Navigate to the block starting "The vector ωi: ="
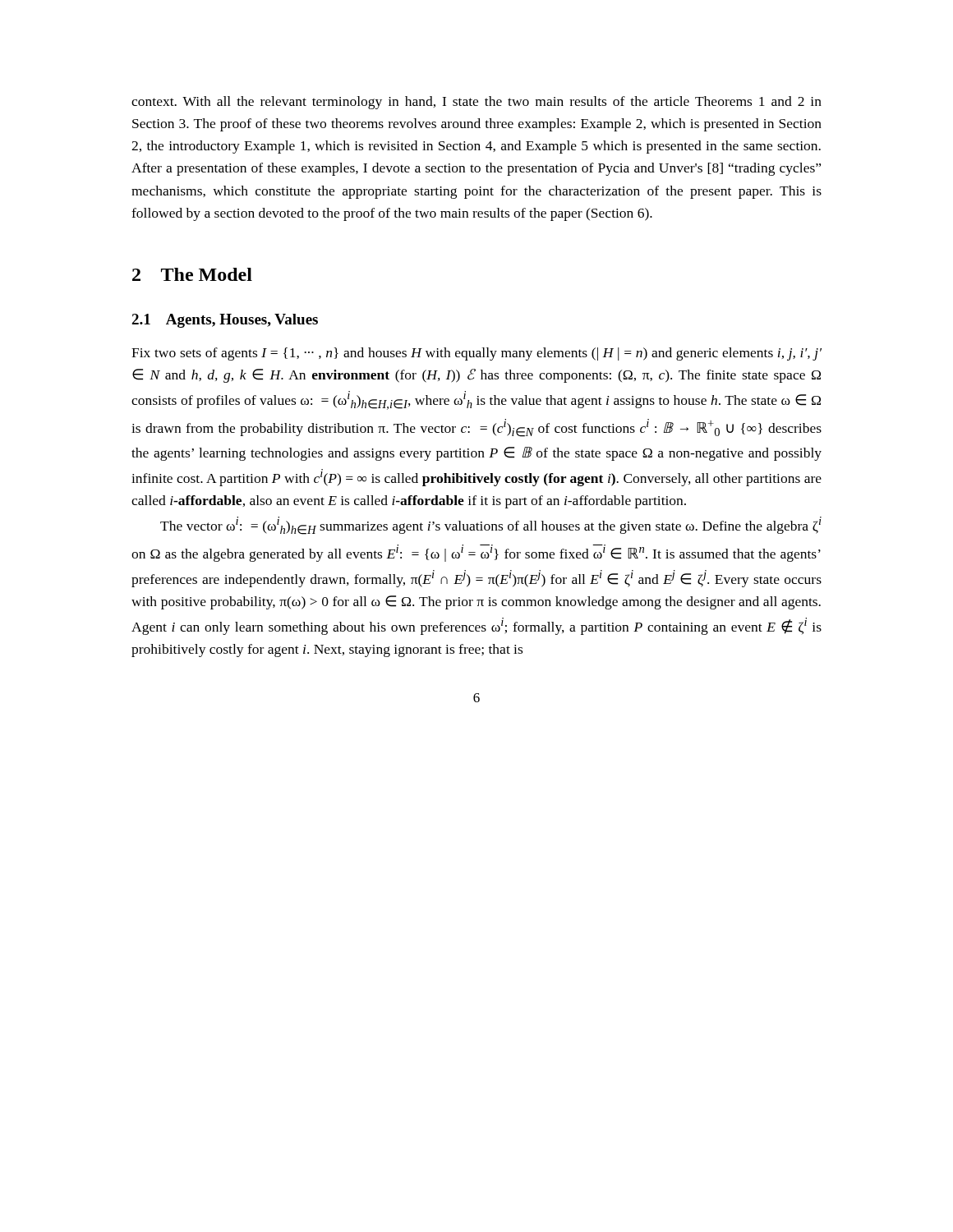953x1232 pixels. coord(476,586)
